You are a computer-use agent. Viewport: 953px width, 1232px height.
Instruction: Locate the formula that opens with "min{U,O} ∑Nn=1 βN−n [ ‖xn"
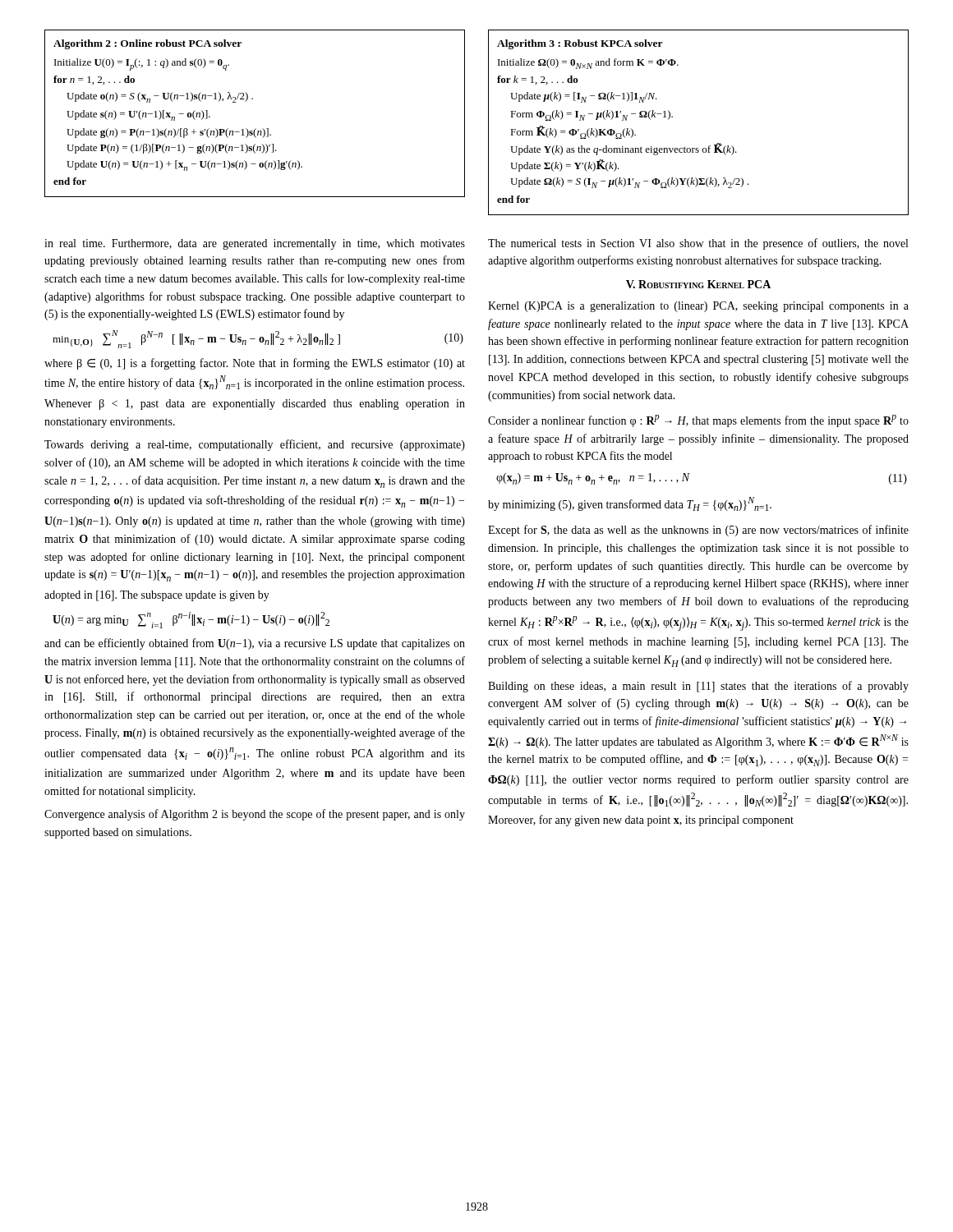pyautogui.click(x=259, y=339)
